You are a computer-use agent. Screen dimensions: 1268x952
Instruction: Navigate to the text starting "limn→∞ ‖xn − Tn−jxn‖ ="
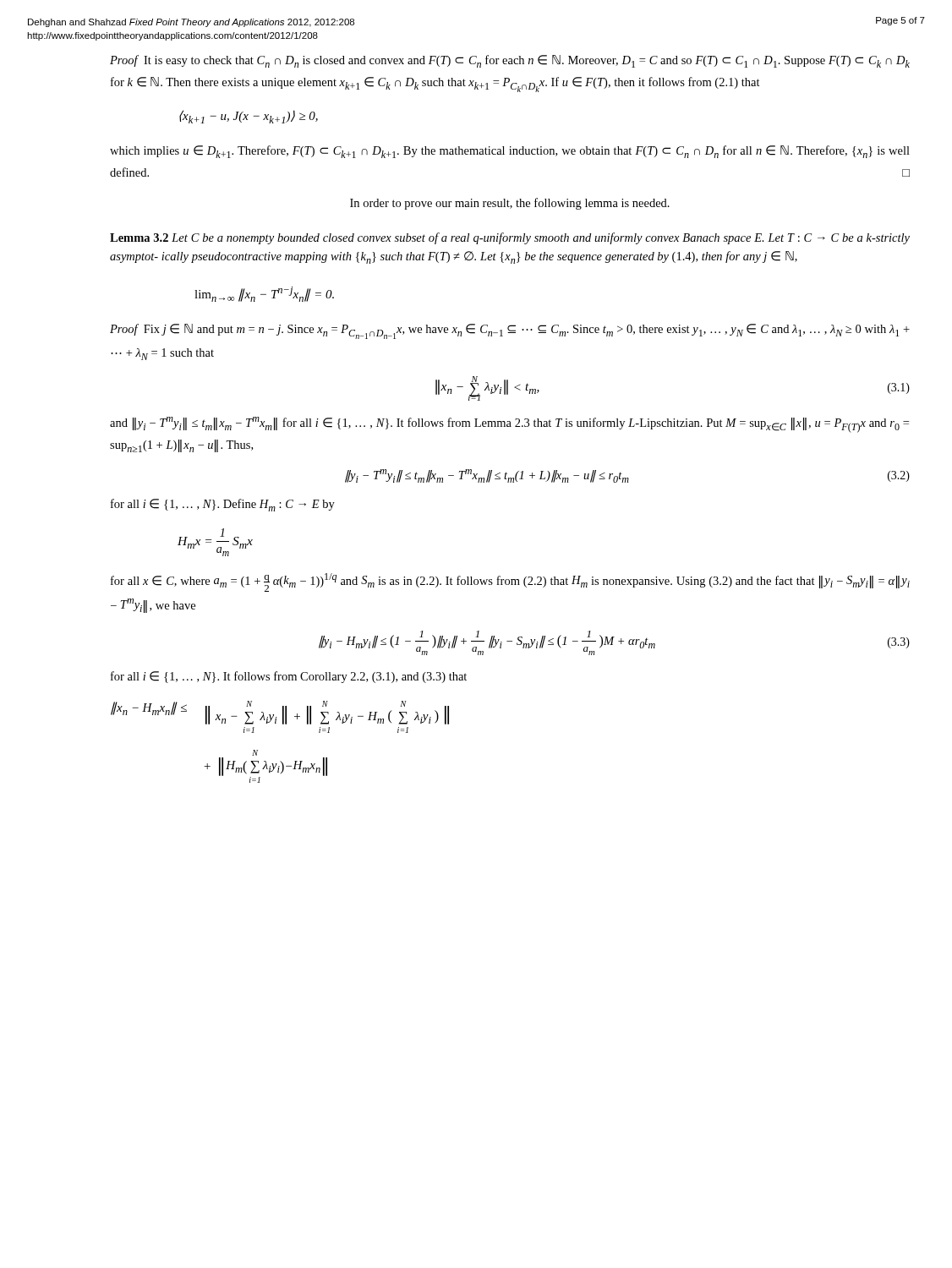click(264, 294)
